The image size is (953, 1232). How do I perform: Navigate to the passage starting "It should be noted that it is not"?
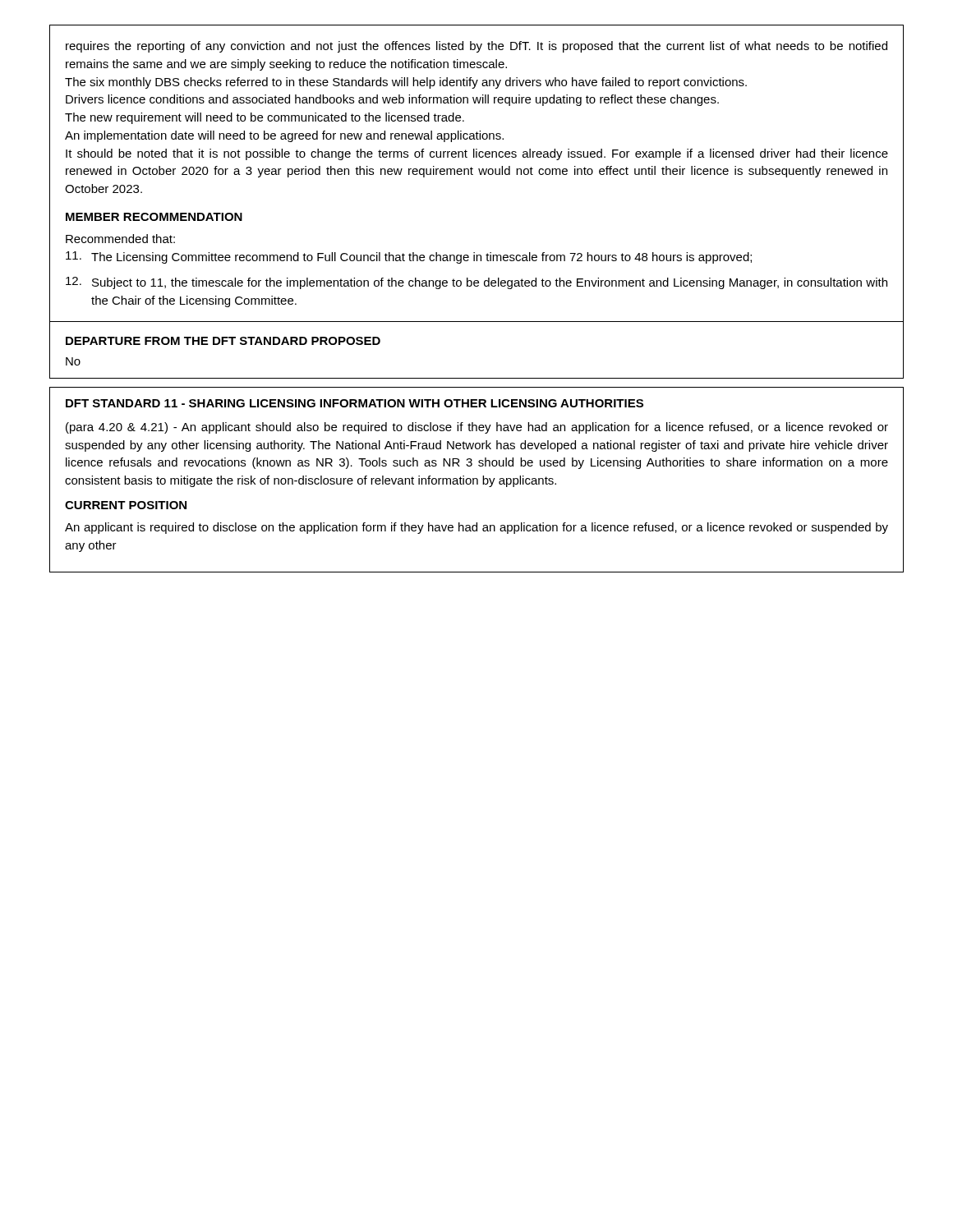pyautogui.click(x=476, y=171)
